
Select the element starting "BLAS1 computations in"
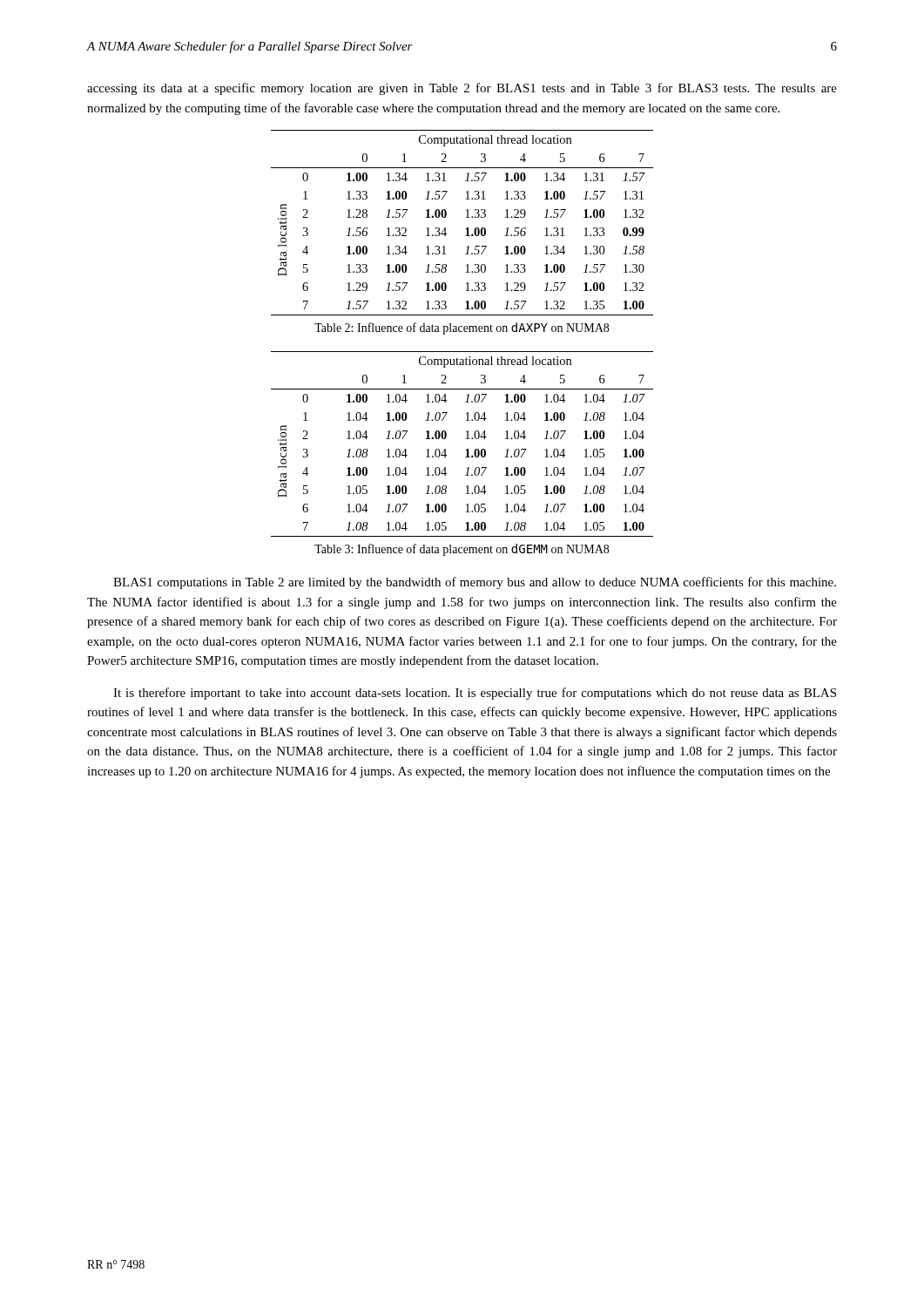pos(462,621)
